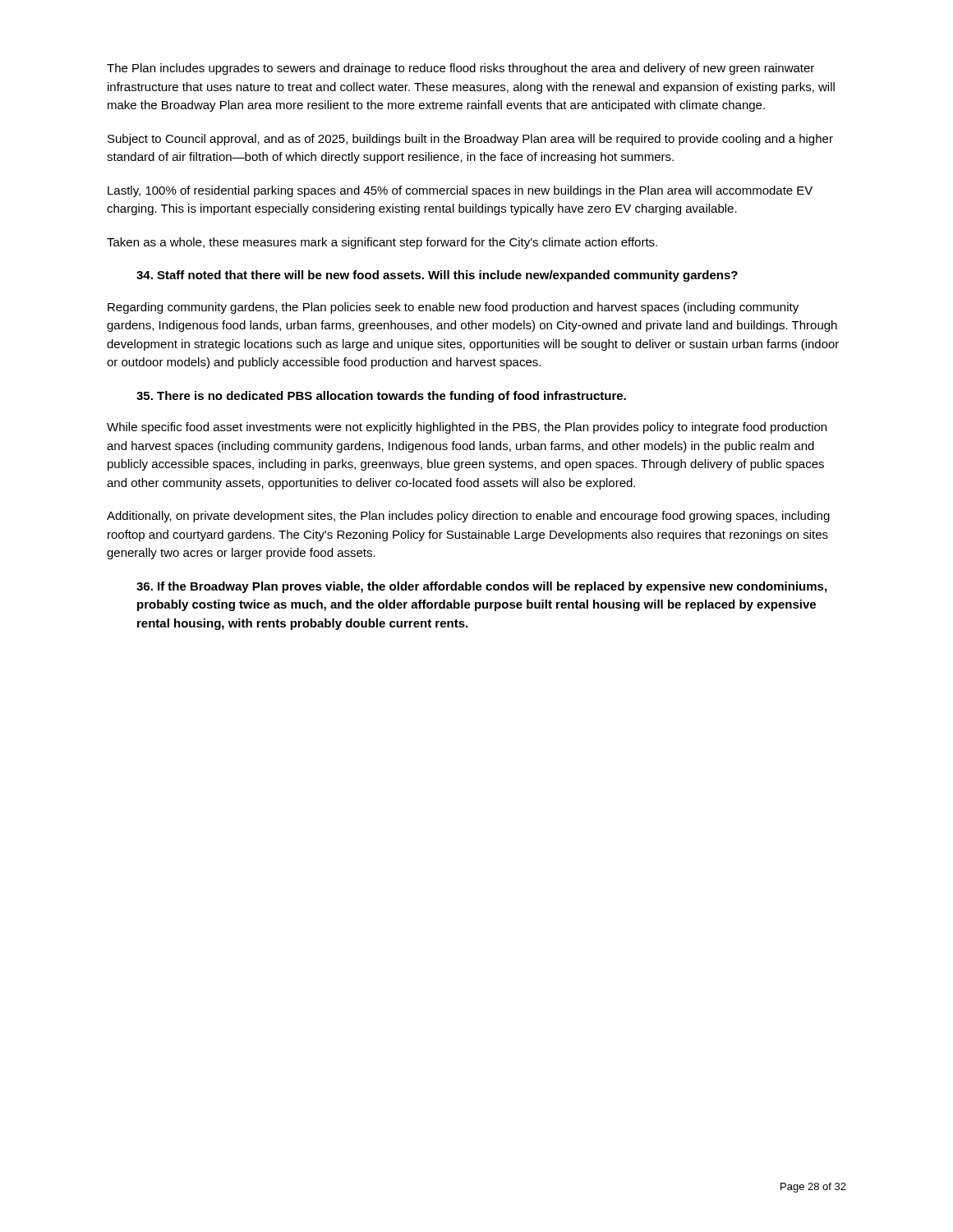Locate the section header that opens with "34. Staff noted that there will be"
Viewport: 953px width, 1232px height.
click(x=437, y=275)
